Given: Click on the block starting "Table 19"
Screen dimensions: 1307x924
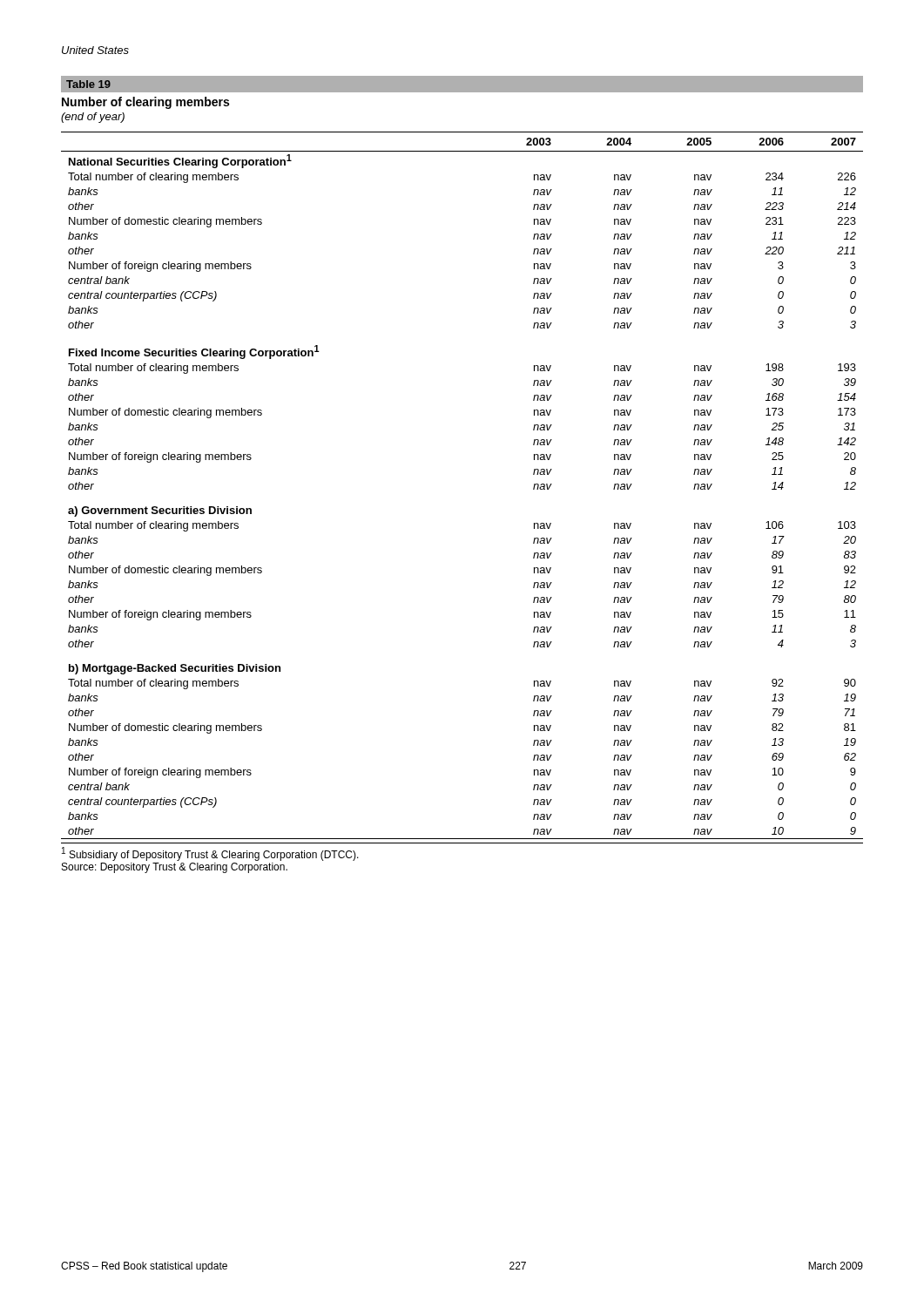Looking at the screenshot, I should click(x=462, y=84).
